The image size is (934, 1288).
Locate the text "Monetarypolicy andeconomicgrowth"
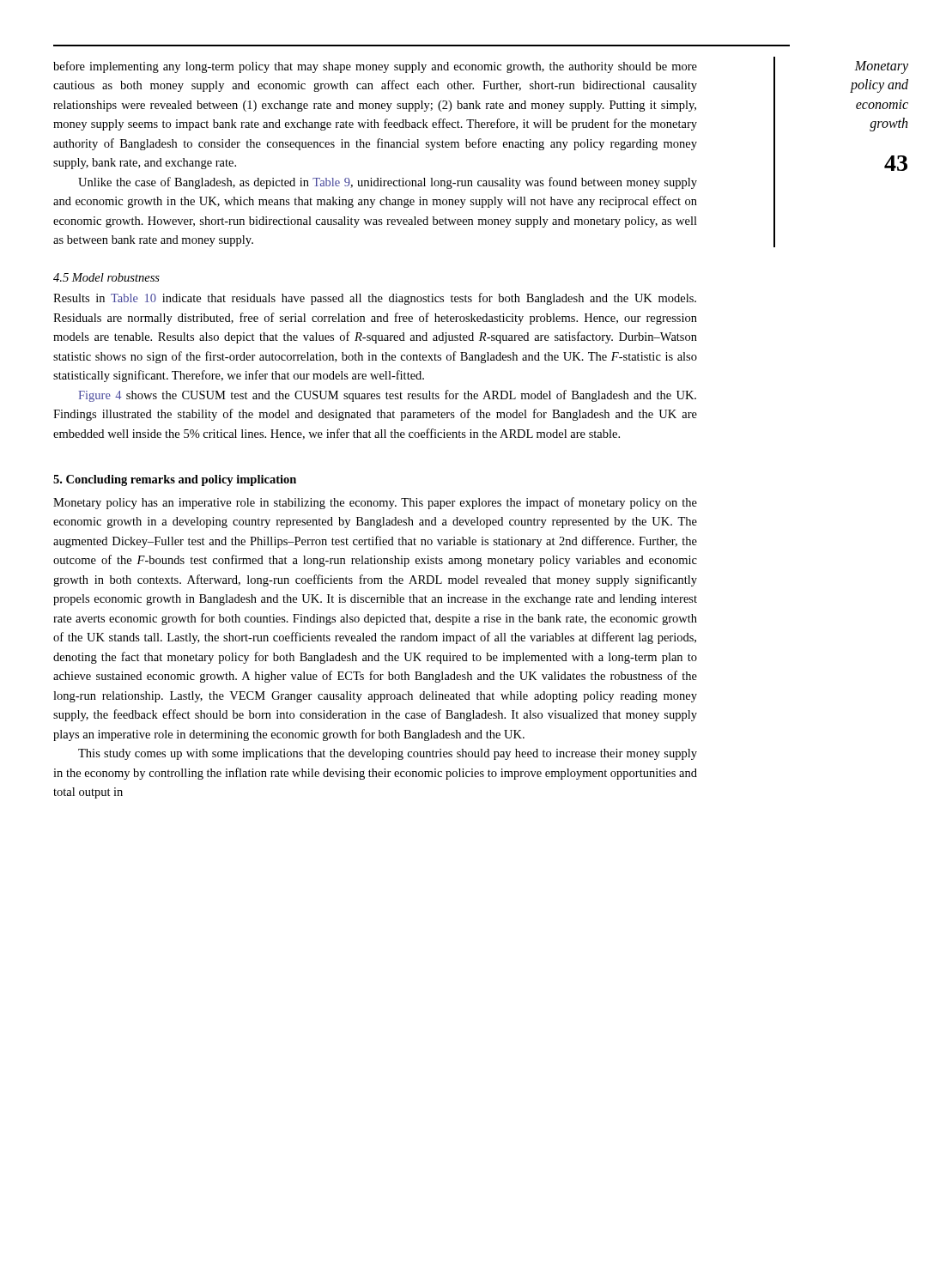(x=879, y=94)
